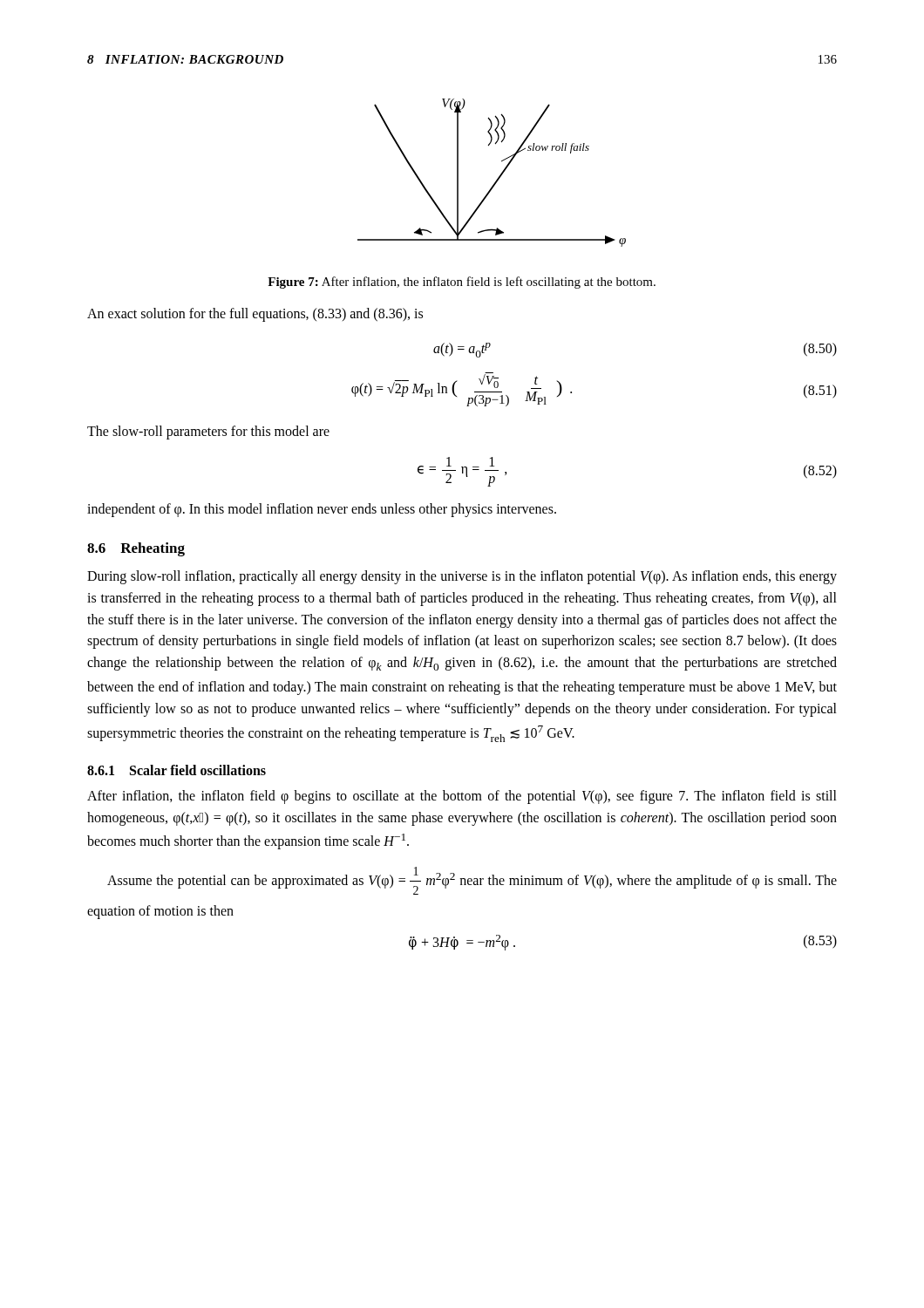Select the text block that says "During slow-roll inflation, practically all energy density in"

[x=462, y=656]
